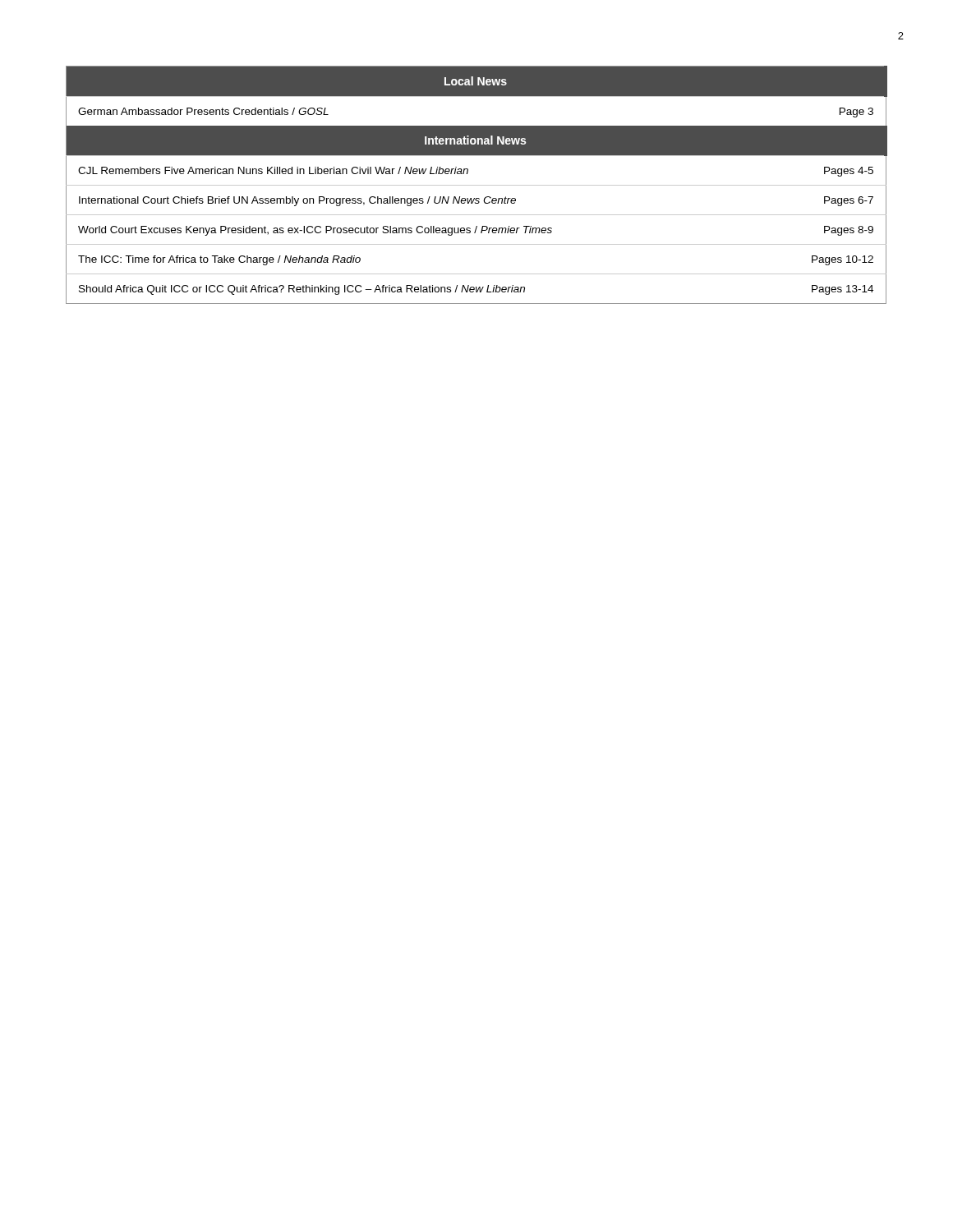Find the table that mentions "Pages 6-7"
The image size is (953, 1232).
pos(476,185)
